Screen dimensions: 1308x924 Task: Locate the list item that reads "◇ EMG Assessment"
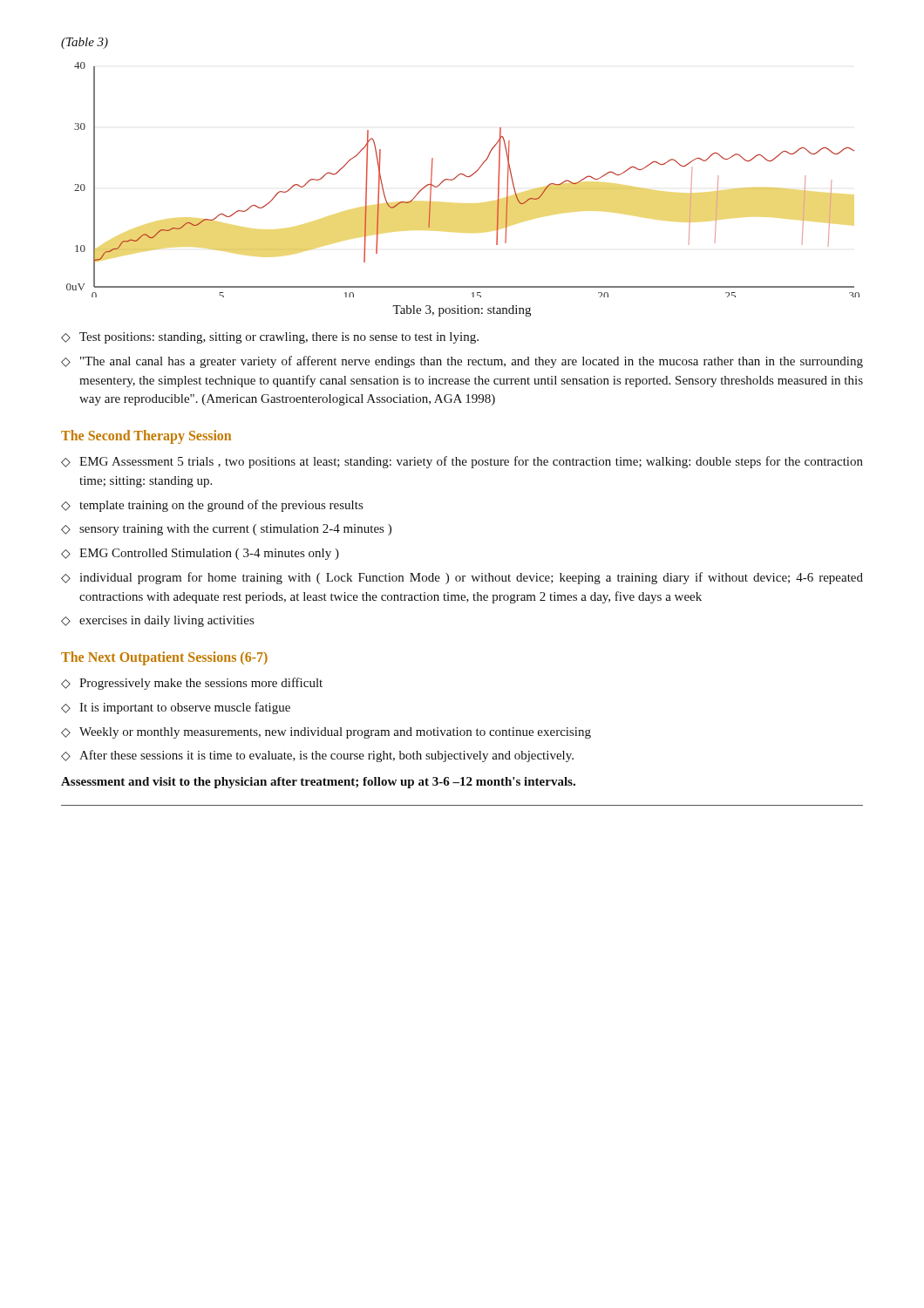click(x=462, y=472)
